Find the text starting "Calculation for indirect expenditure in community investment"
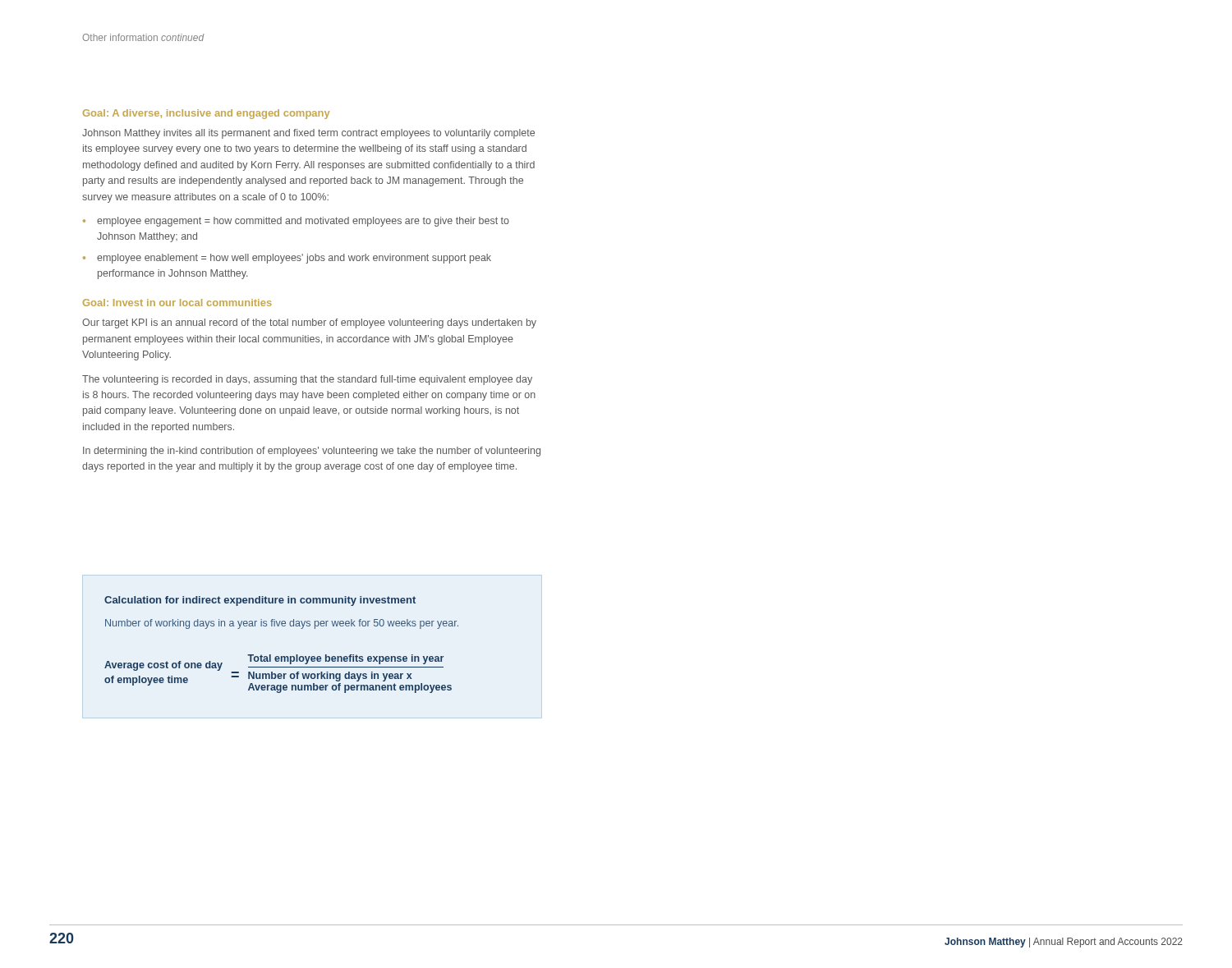The width and height of the screenshot is (1232, 968). (260, 600)
